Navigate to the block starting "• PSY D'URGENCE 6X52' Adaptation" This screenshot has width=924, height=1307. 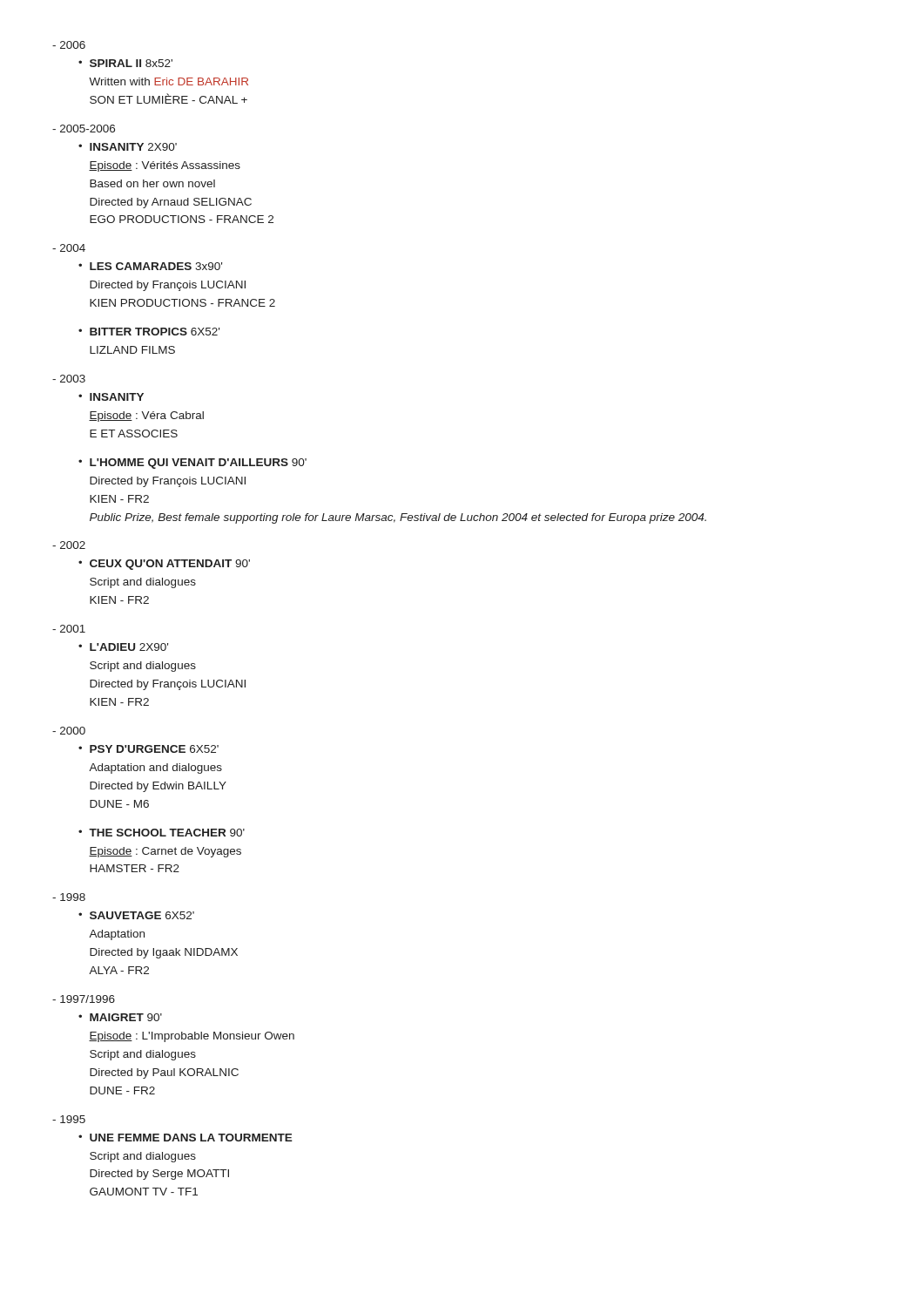[x=152, y=777]
